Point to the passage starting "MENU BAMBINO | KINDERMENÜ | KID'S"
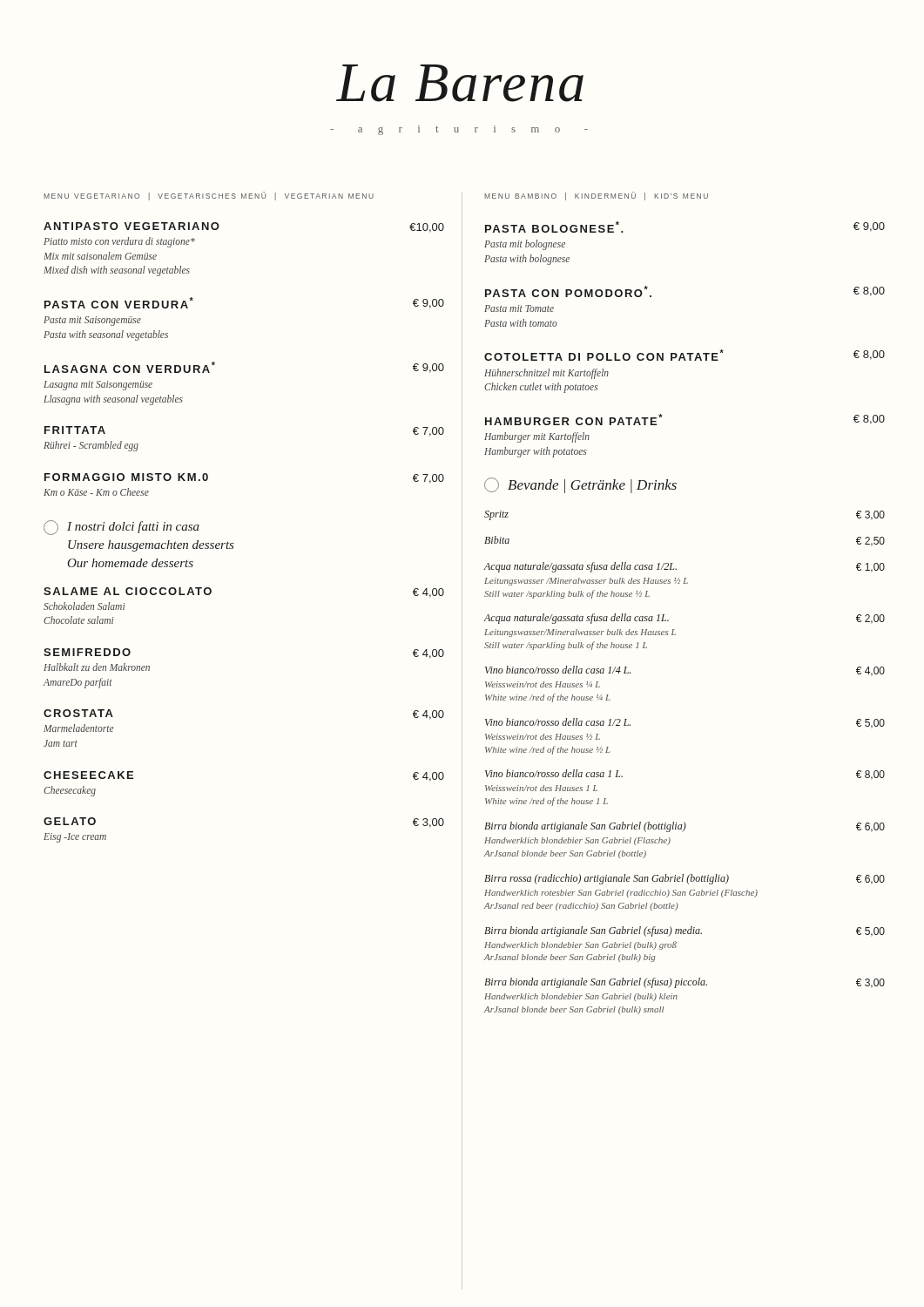Screen dimensions: 1307x924 coord(597,196)
